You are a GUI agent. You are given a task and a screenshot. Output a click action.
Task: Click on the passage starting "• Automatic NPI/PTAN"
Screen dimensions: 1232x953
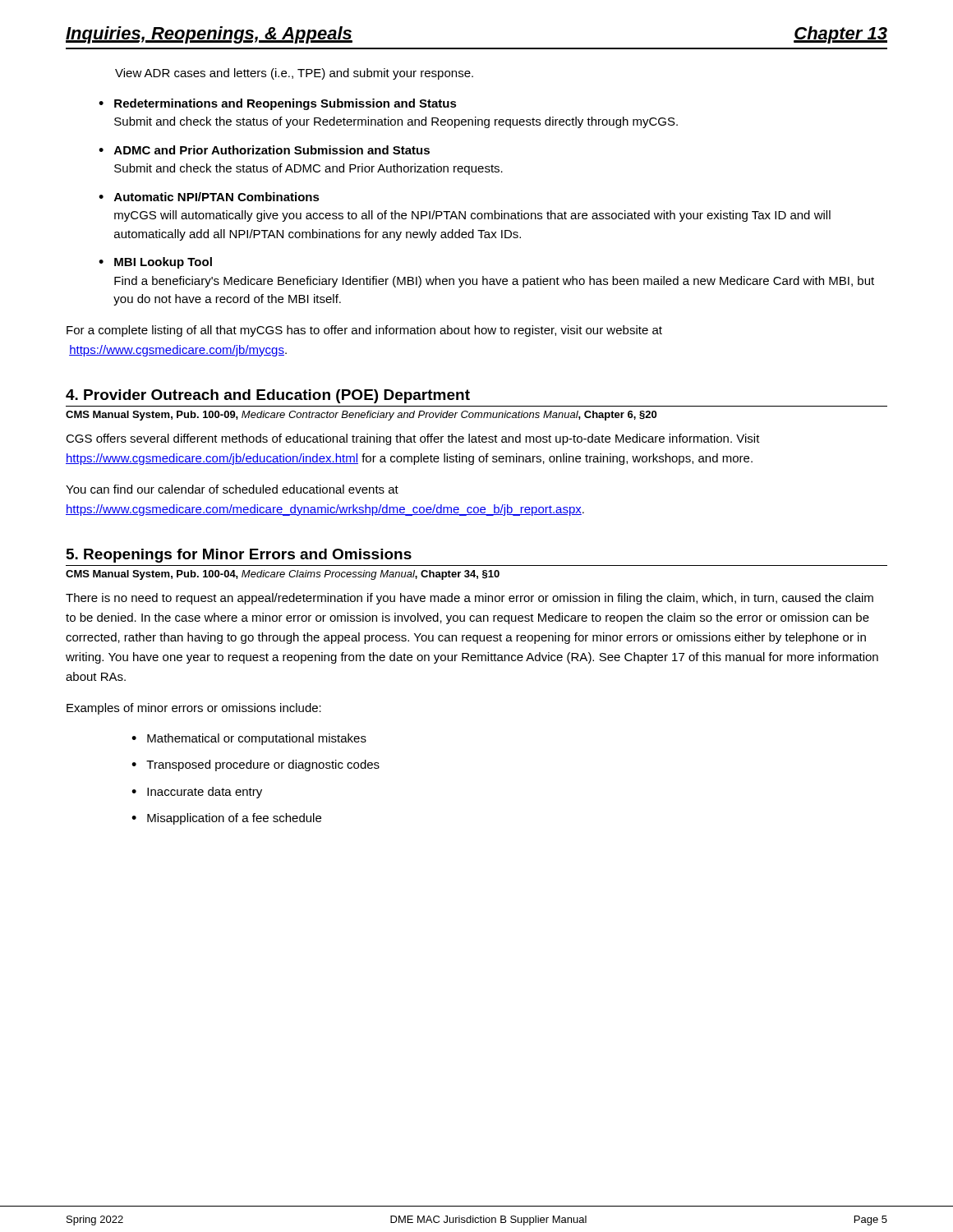(x=493, y=215)
